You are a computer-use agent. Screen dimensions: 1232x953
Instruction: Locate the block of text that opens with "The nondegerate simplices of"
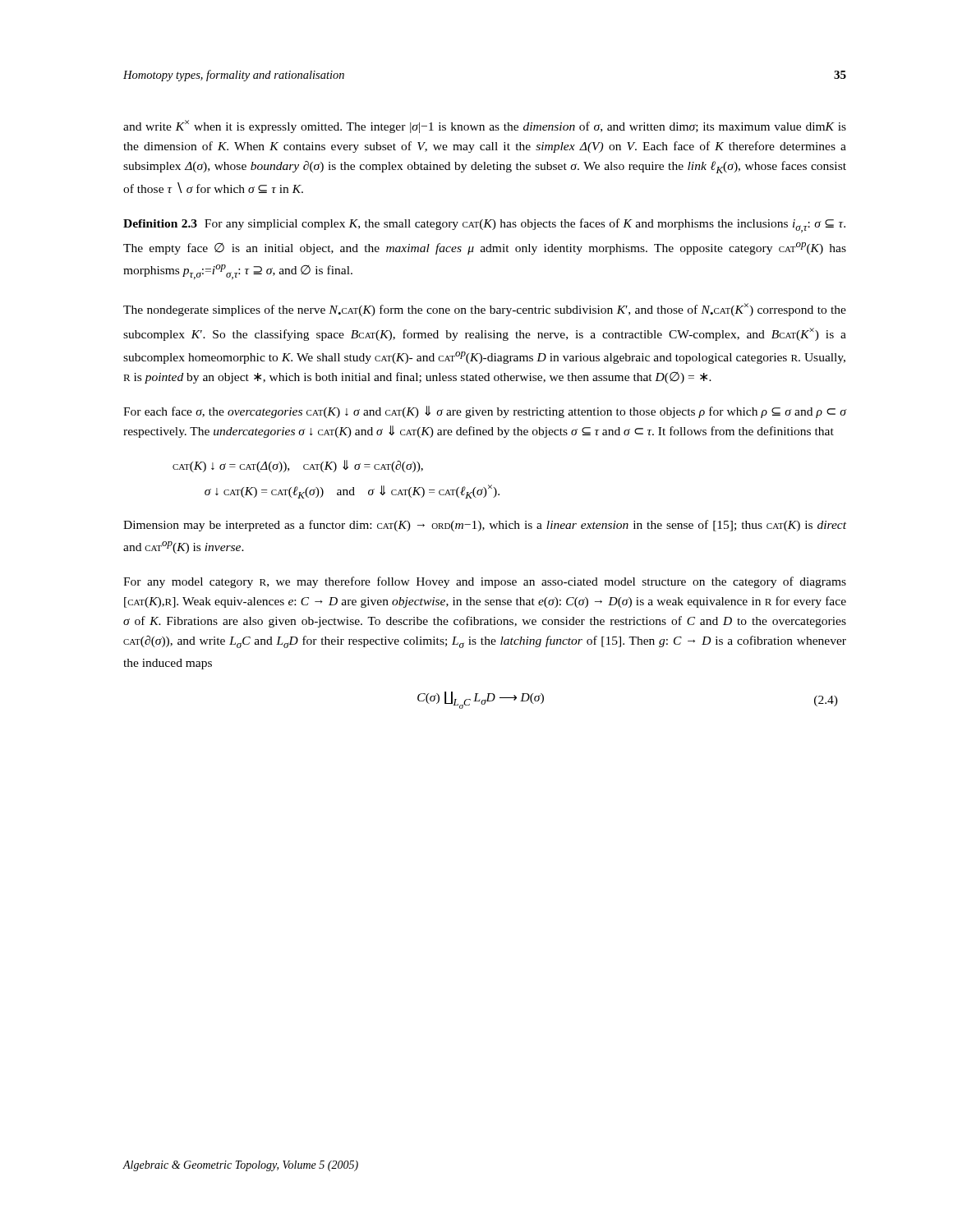[x=485, y=342]
